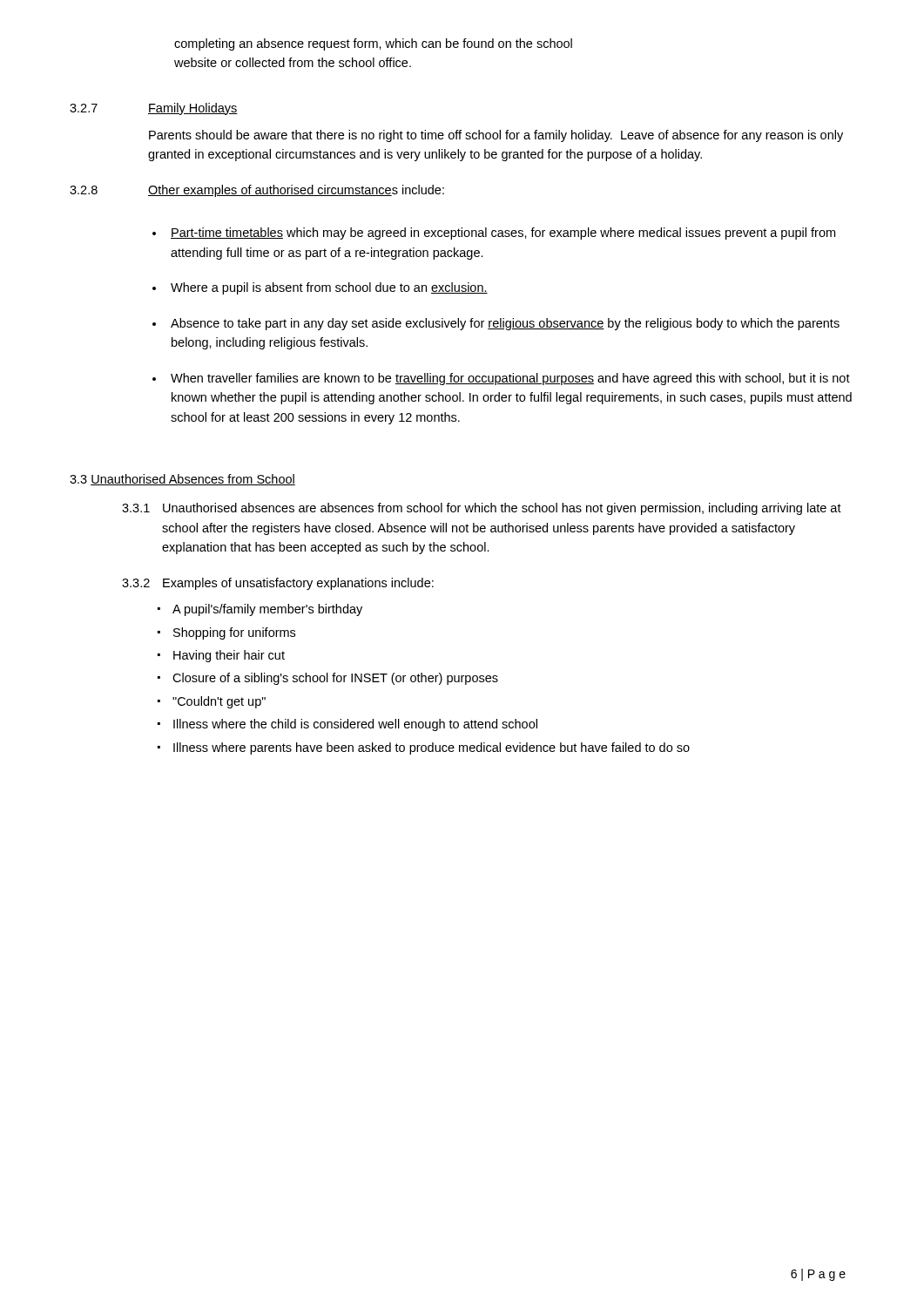Click on the region starting "Having their hair cut"
The width and height of the screenshot is (924, 1307).
tap(229, 655)
